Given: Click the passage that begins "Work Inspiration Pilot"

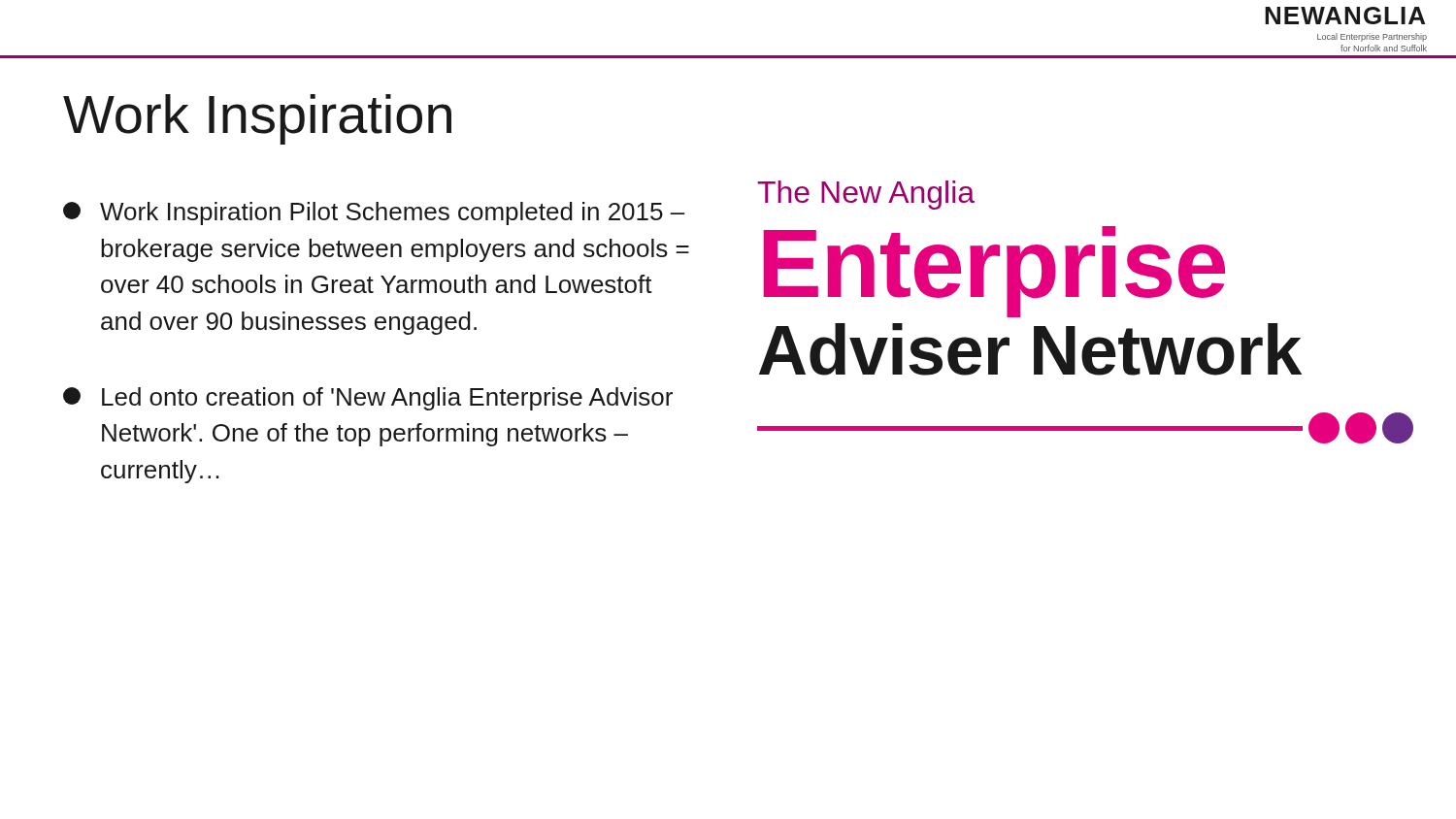Looking at the screenshot, I should point(379,267).
